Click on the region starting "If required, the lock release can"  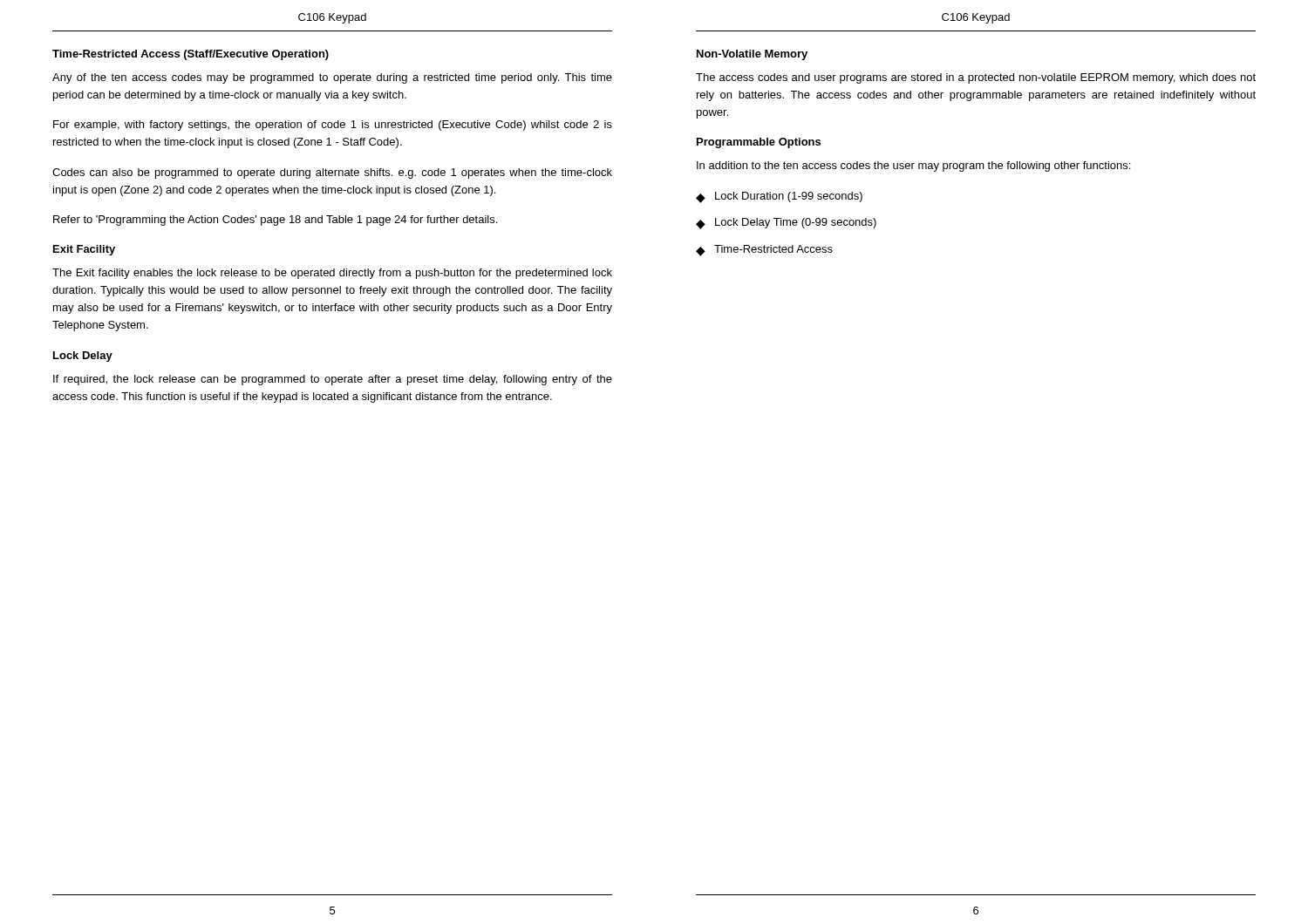(332, 387)
